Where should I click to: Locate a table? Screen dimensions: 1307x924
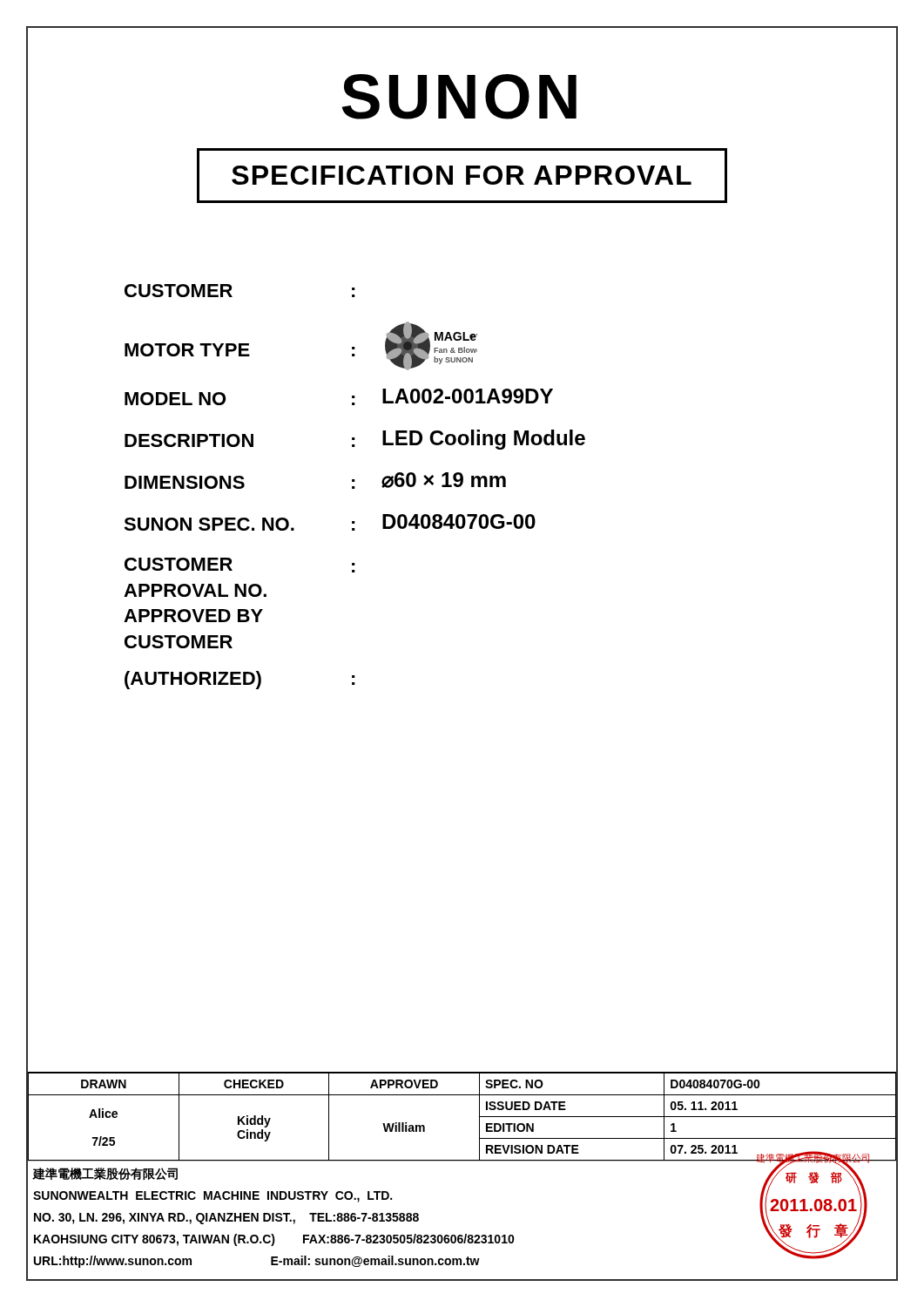click(462, 1116)
